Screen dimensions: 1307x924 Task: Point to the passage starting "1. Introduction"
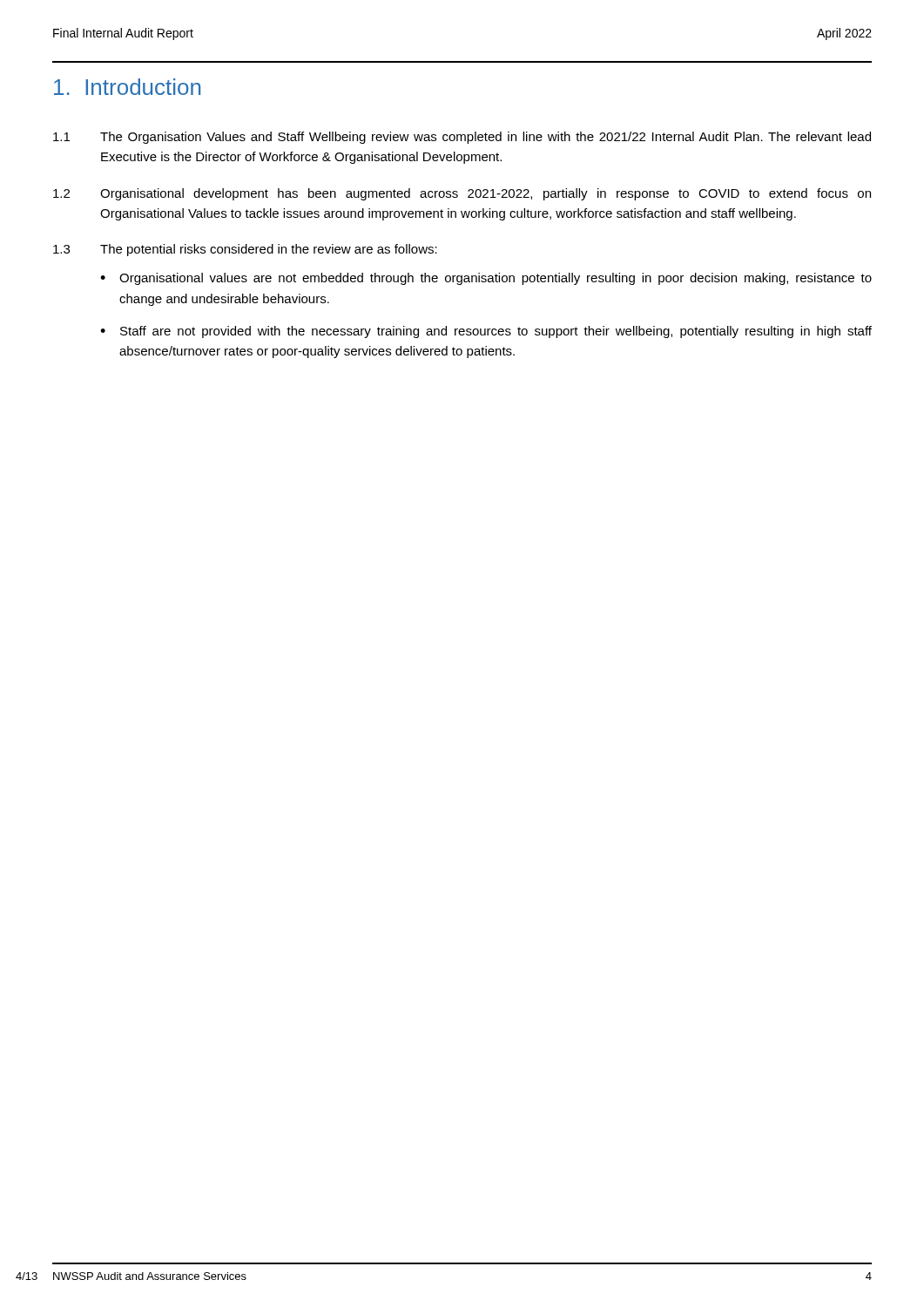(127, 87)
